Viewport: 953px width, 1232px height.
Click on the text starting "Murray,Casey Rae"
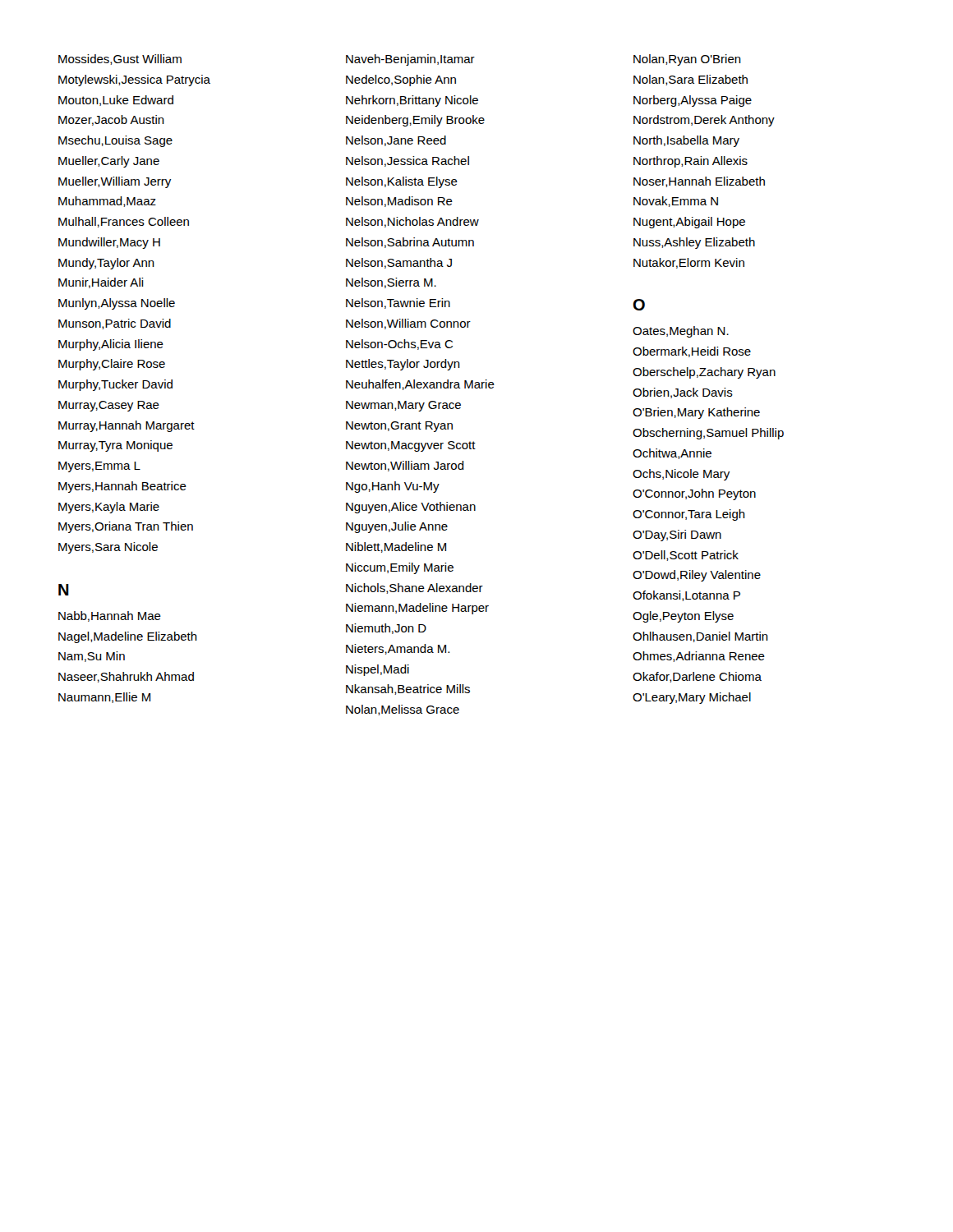pos(108,404)
